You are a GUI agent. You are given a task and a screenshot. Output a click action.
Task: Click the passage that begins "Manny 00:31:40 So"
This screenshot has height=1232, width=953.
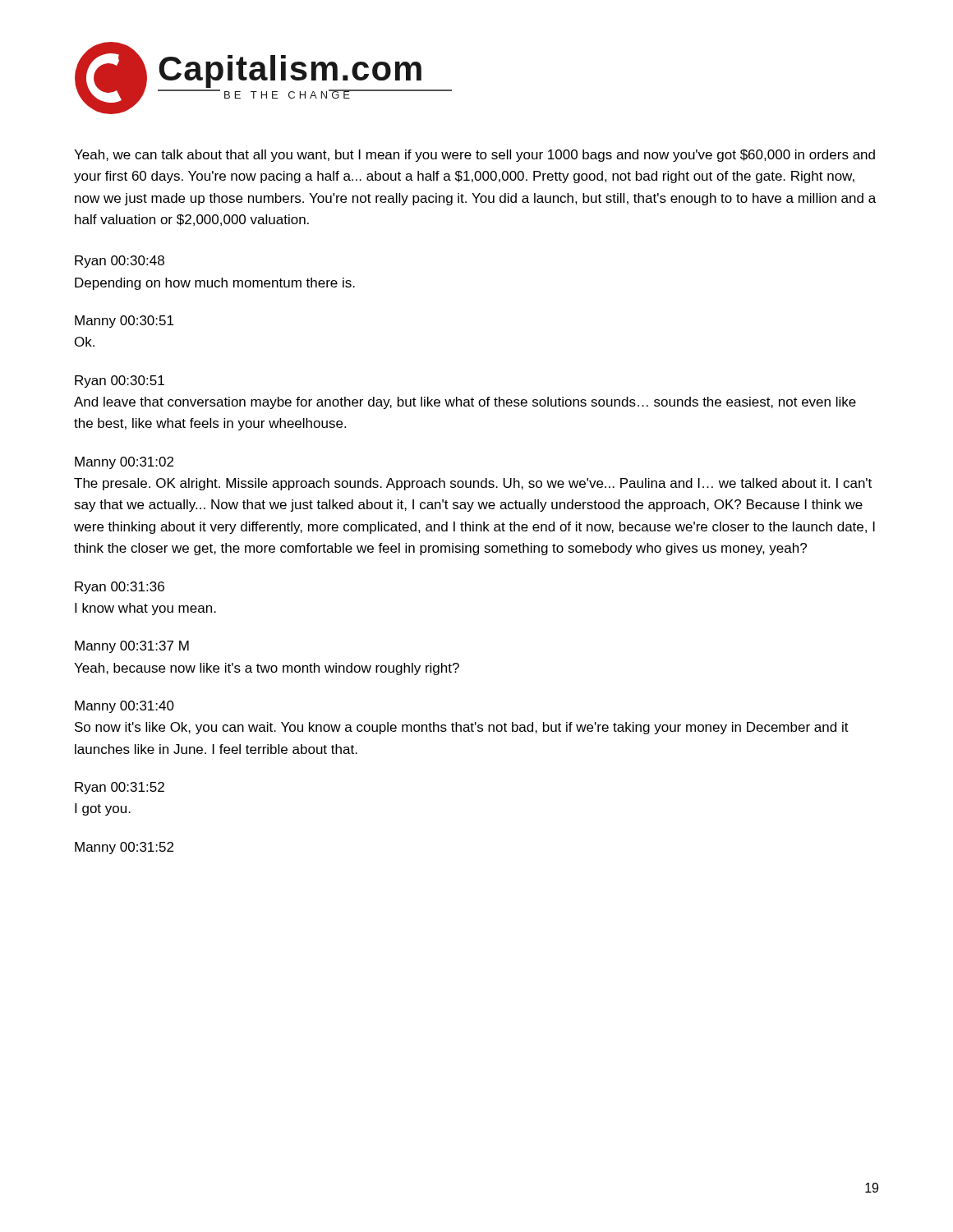476,728
